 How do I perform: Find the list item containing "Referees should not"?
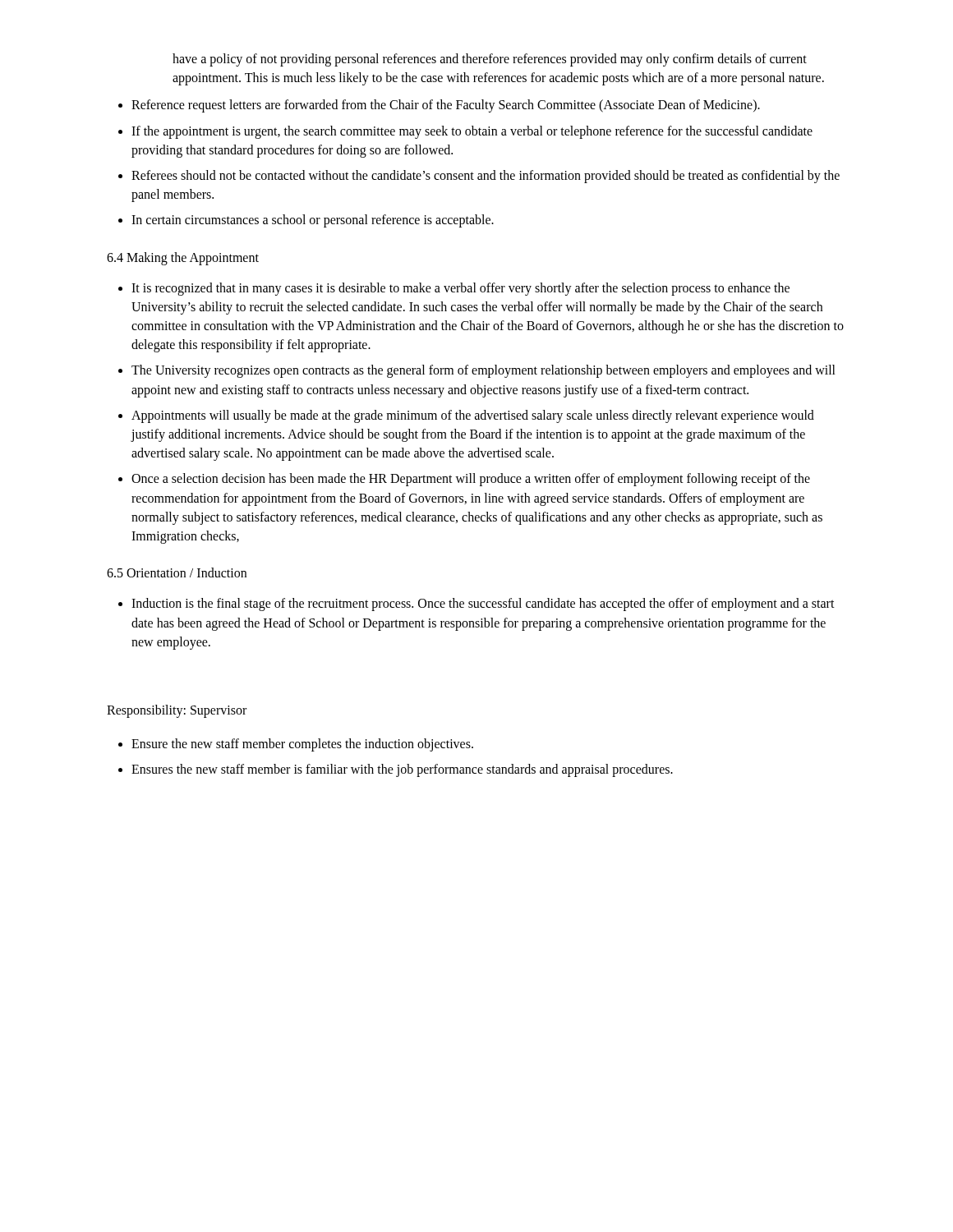pyautogui.click(x=489, y=185)
